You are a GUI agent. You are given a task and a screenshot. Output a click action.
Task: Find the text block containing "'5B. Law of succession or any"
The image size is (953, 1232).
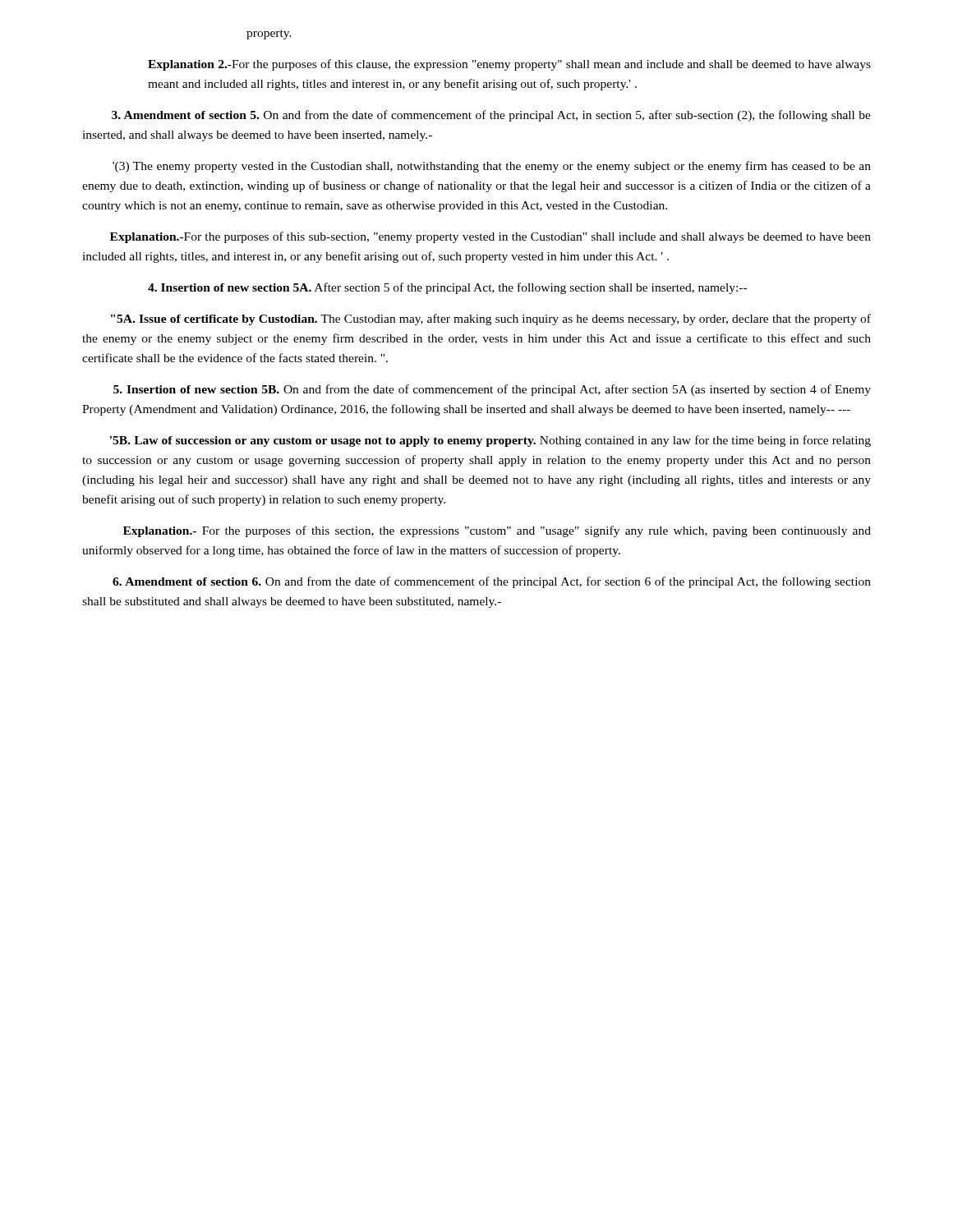[x=476, y=470]
